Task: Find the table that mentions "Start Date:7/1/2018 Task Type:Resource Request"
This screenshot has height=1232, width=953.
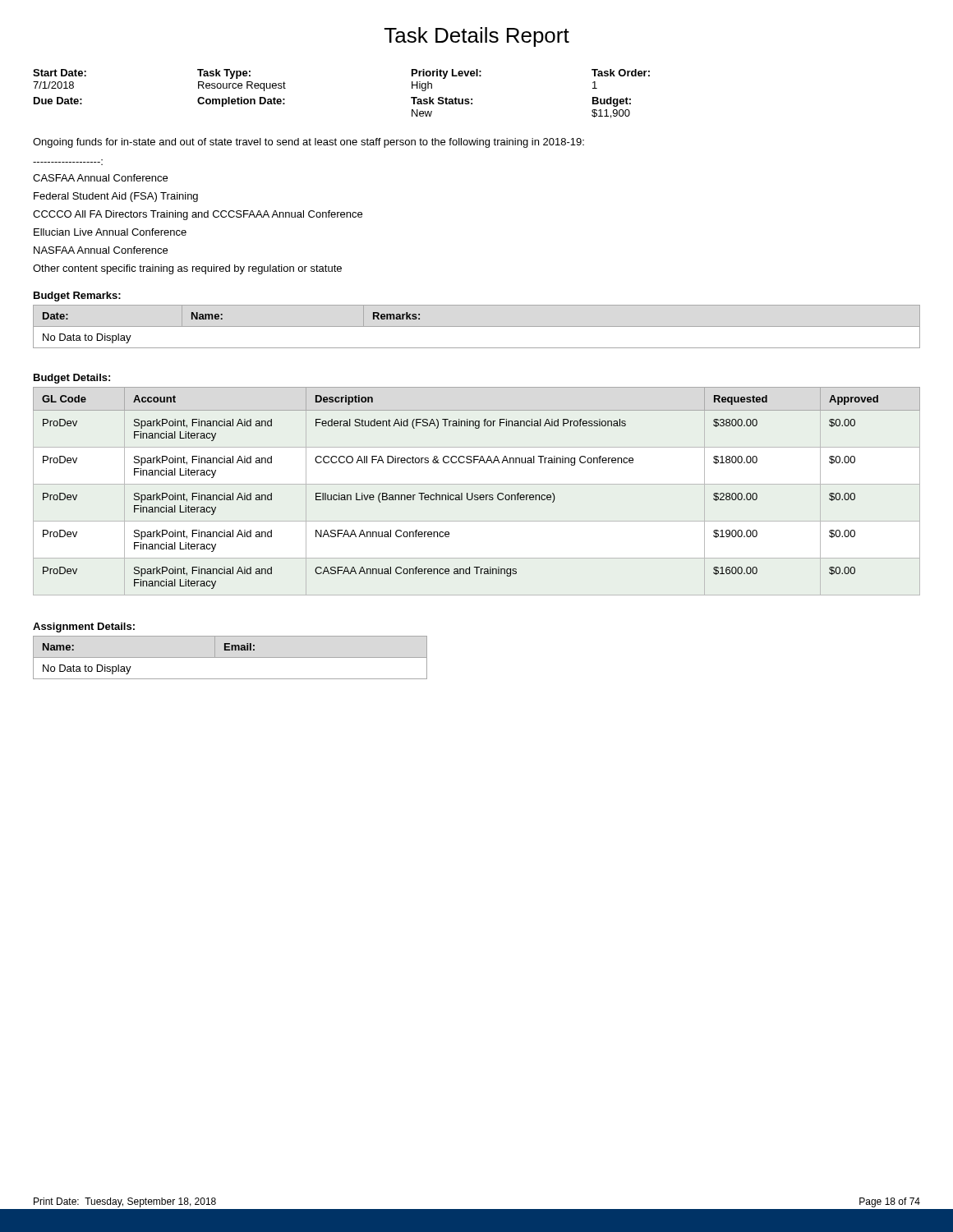Action: click(x=476, y=91)
